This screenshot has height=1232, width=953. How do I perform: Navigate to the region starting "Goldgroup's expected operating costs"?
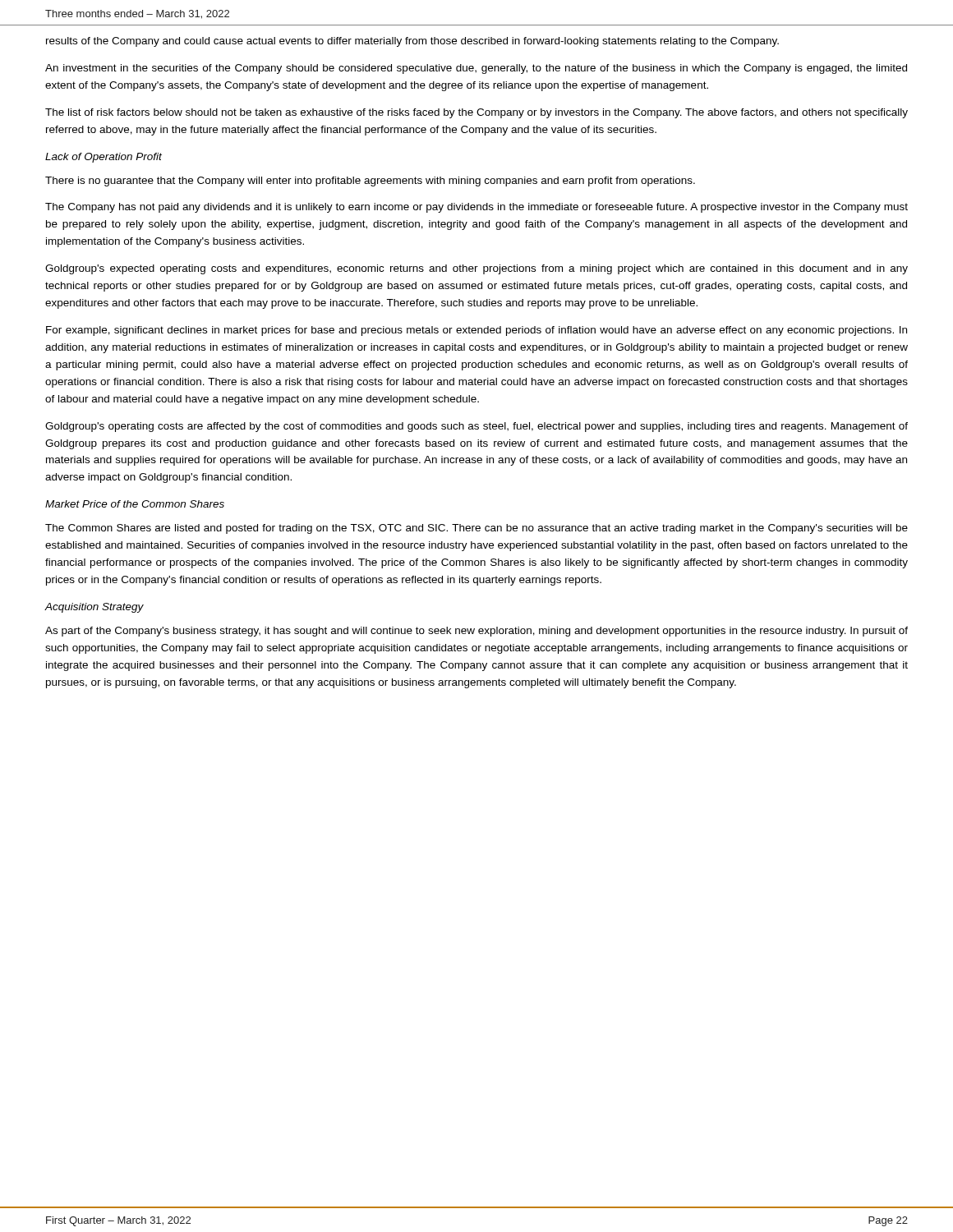click(x=476, y=286)
